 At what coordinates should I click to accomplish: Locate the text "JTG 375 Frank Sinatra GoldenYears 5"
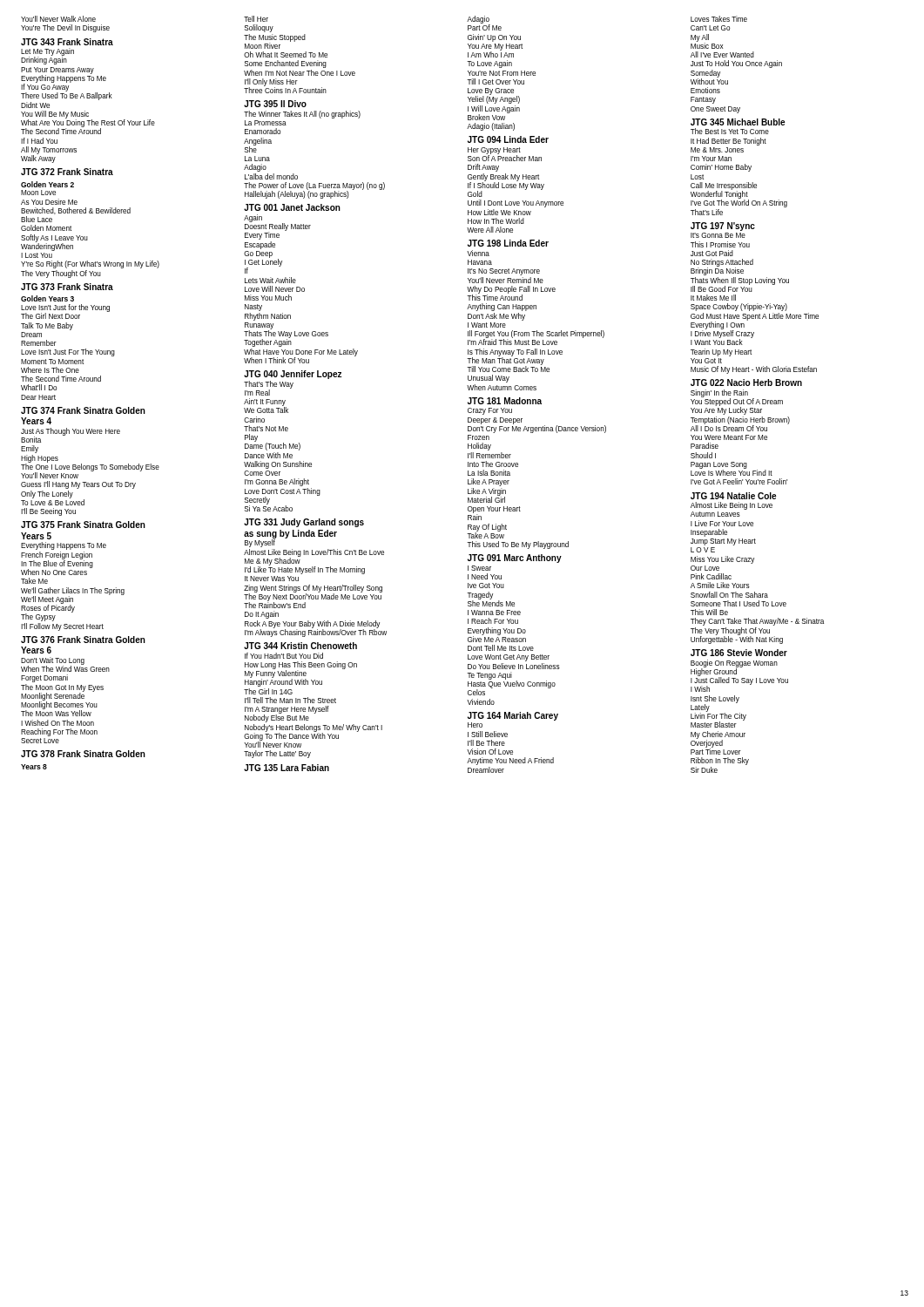[x=83, y=531]
